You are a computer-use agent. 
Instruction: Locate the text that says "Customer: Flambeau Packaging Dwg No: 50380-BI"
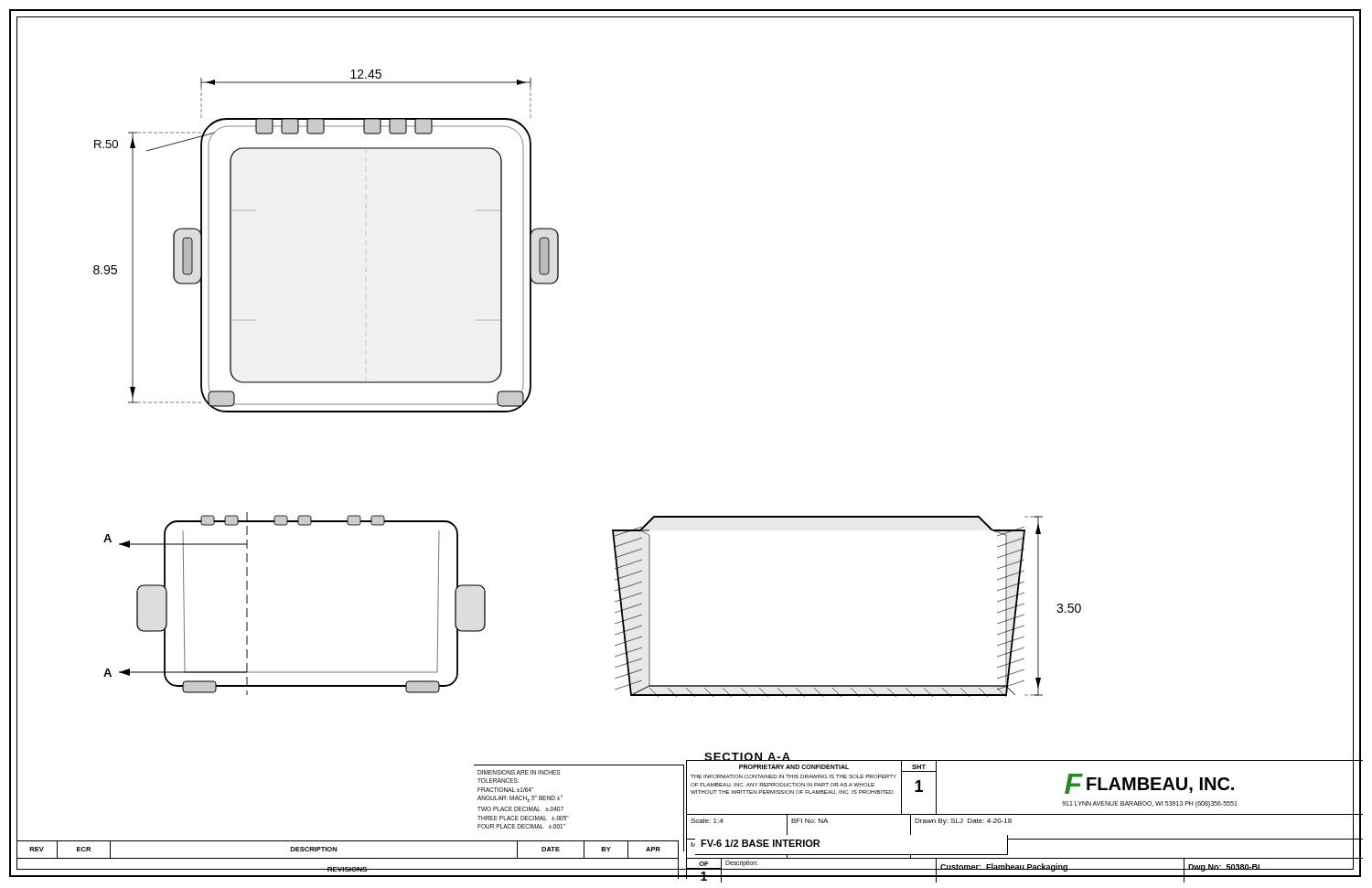pos(1150,871)
